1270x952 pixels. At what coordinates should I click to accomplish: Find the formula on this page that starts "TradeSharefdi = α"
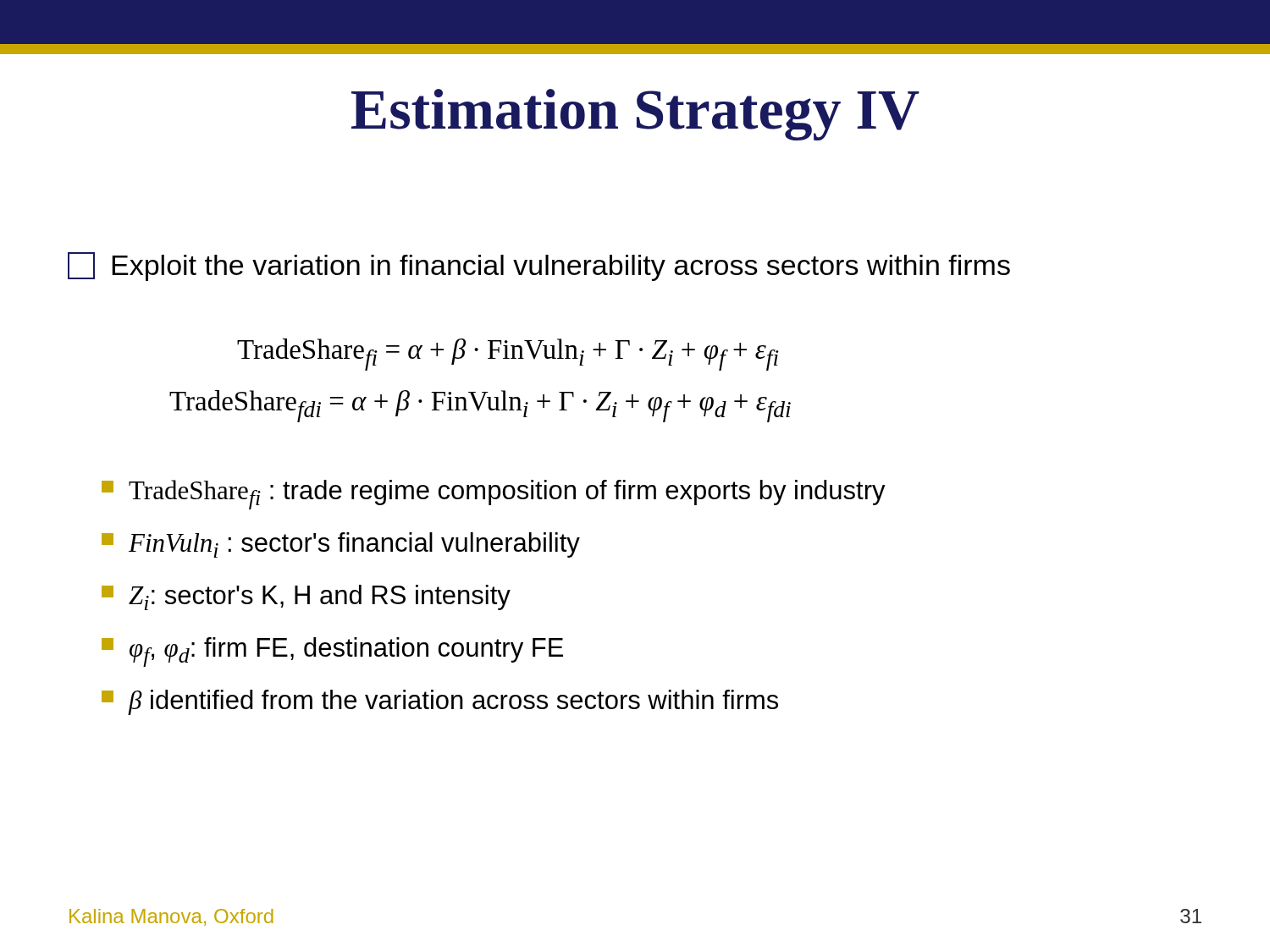pos(686,404)
